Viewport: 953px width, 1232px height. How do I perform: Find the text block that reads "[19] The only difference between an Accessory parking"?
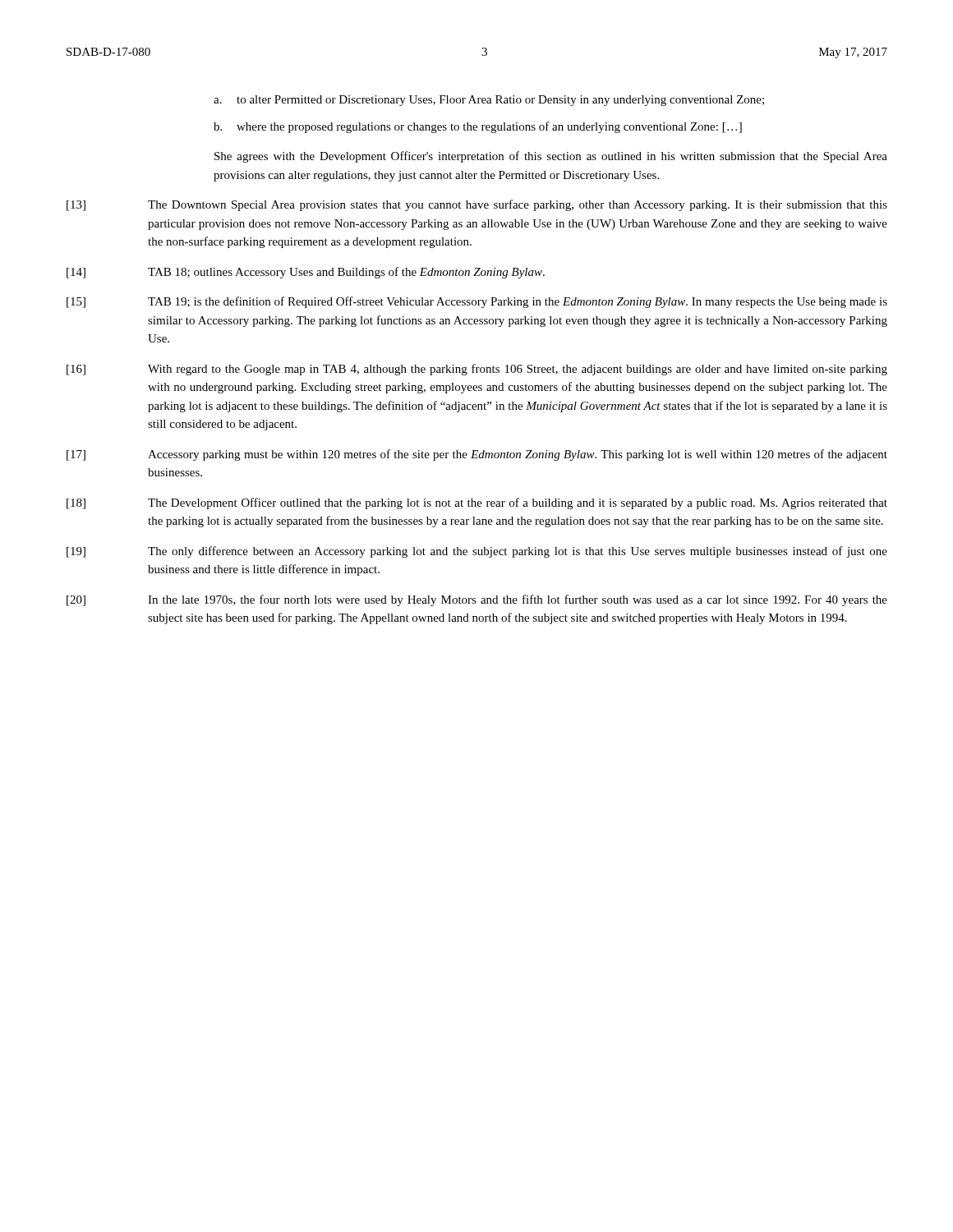(x=476, y=560)
